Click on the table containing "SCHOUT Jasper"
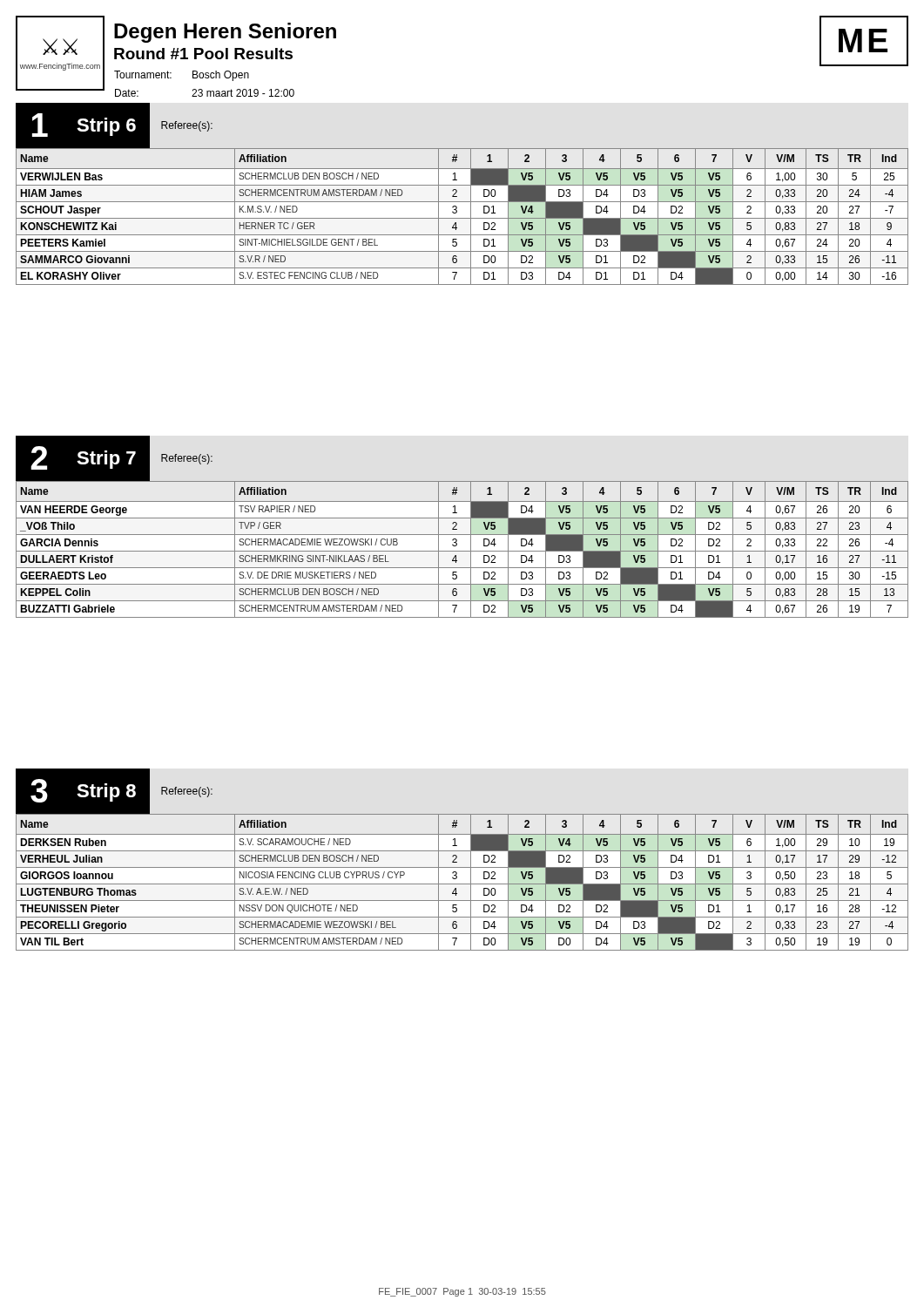 pyautogui.click(x=462, y=217)
